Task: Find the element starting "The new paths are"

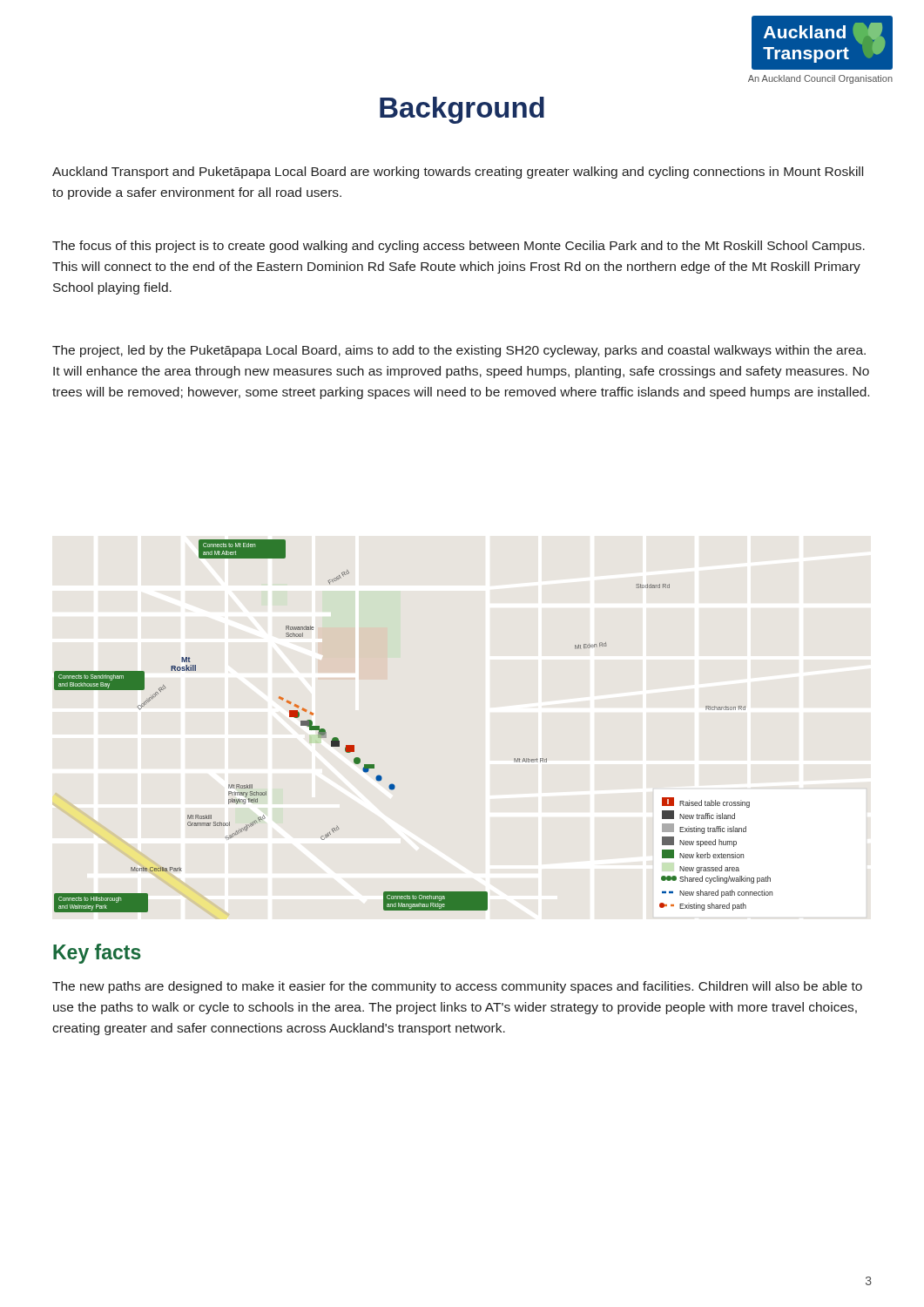Action: pos(457,1007)
